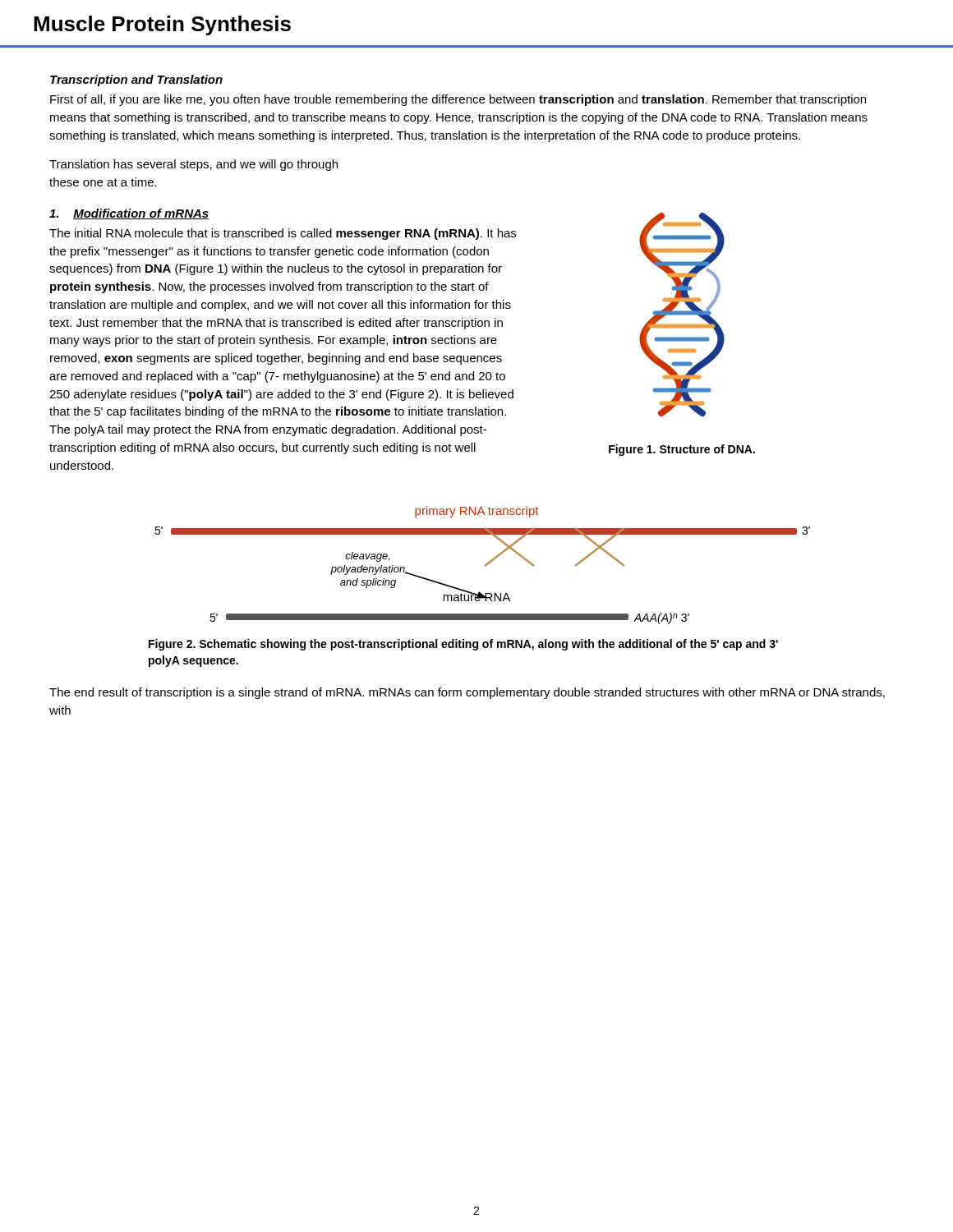The height and width of the screenshot is (1232, 953).
Task: Find the caption that reads "Figure 1. Structure of DNA."
Action: [682, 449]
